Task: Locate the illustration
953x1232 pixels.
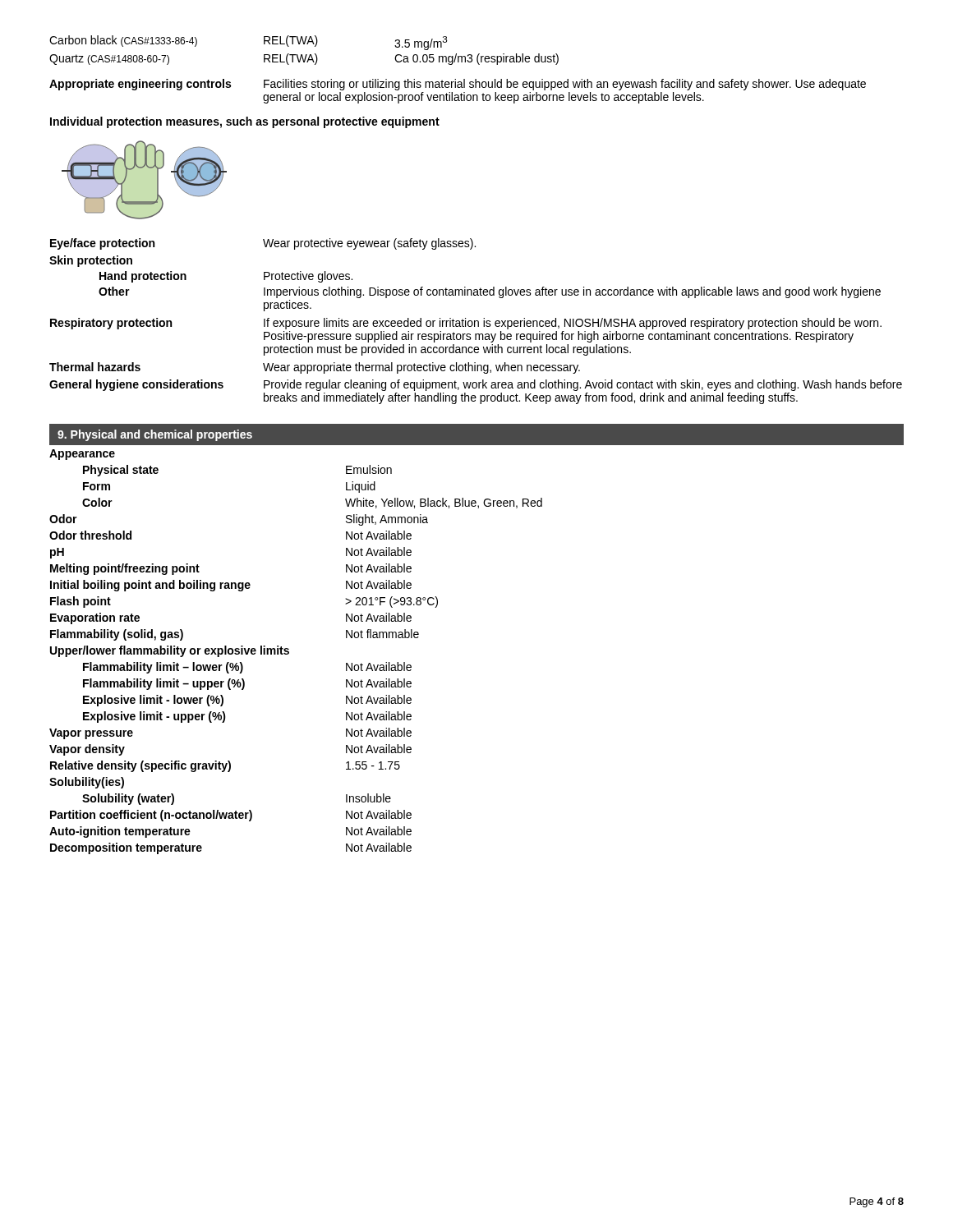Action: [476, 180]
